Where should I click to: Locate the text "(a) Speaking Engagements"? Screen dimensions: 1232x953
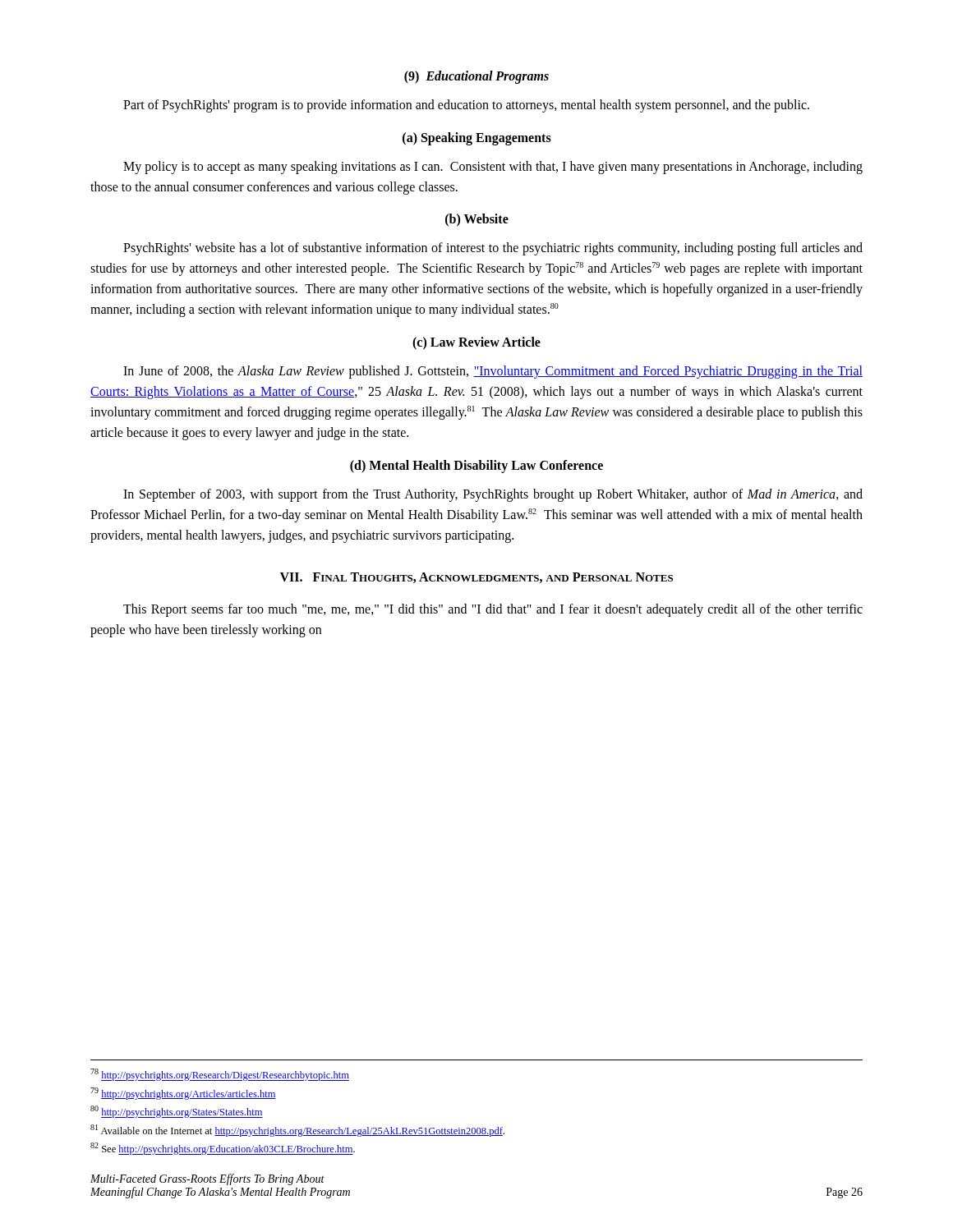point(476,137)
